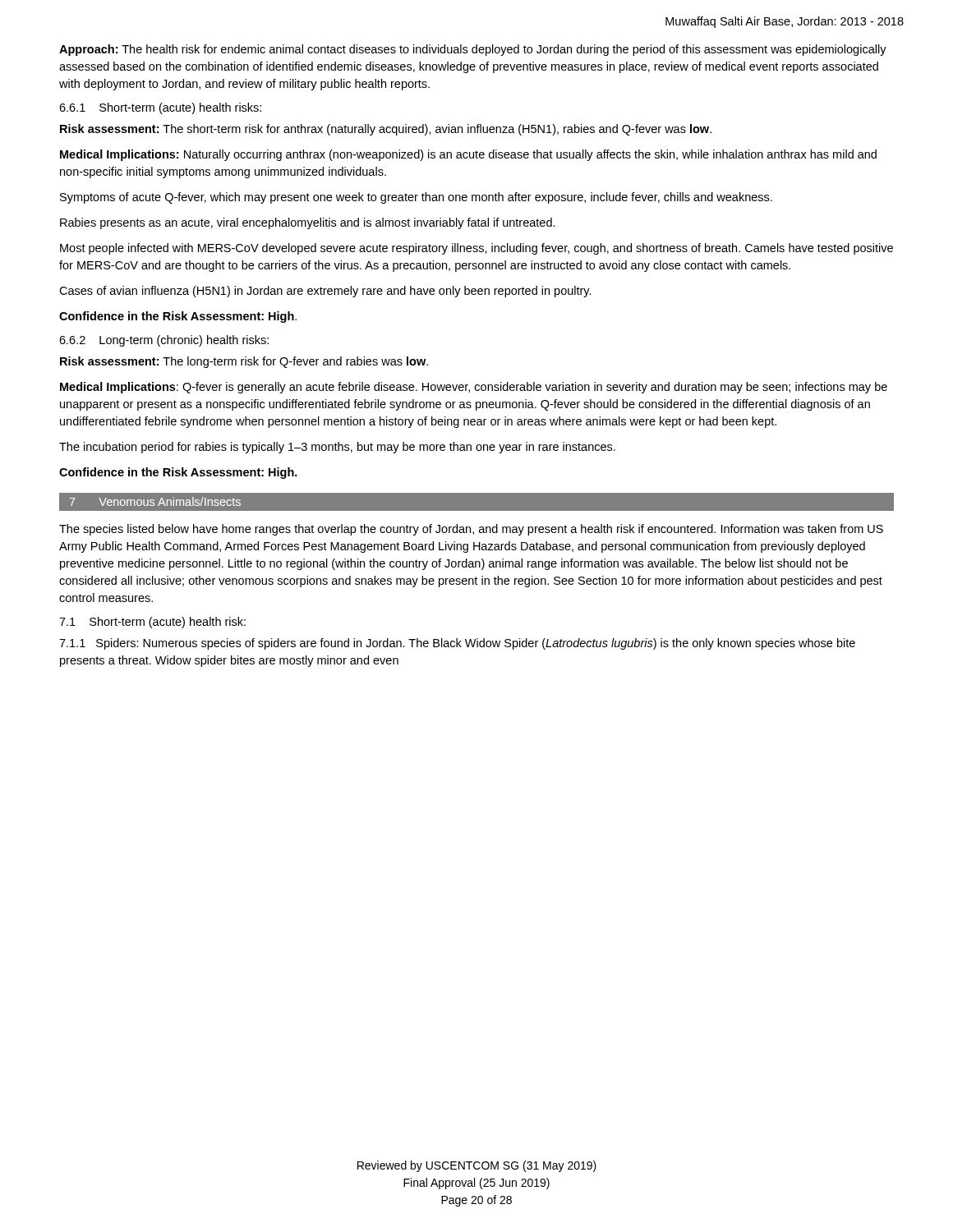
Task: Select the text starting "Risk assessment: The long-term risk"
Action: (x=244, y=362)
